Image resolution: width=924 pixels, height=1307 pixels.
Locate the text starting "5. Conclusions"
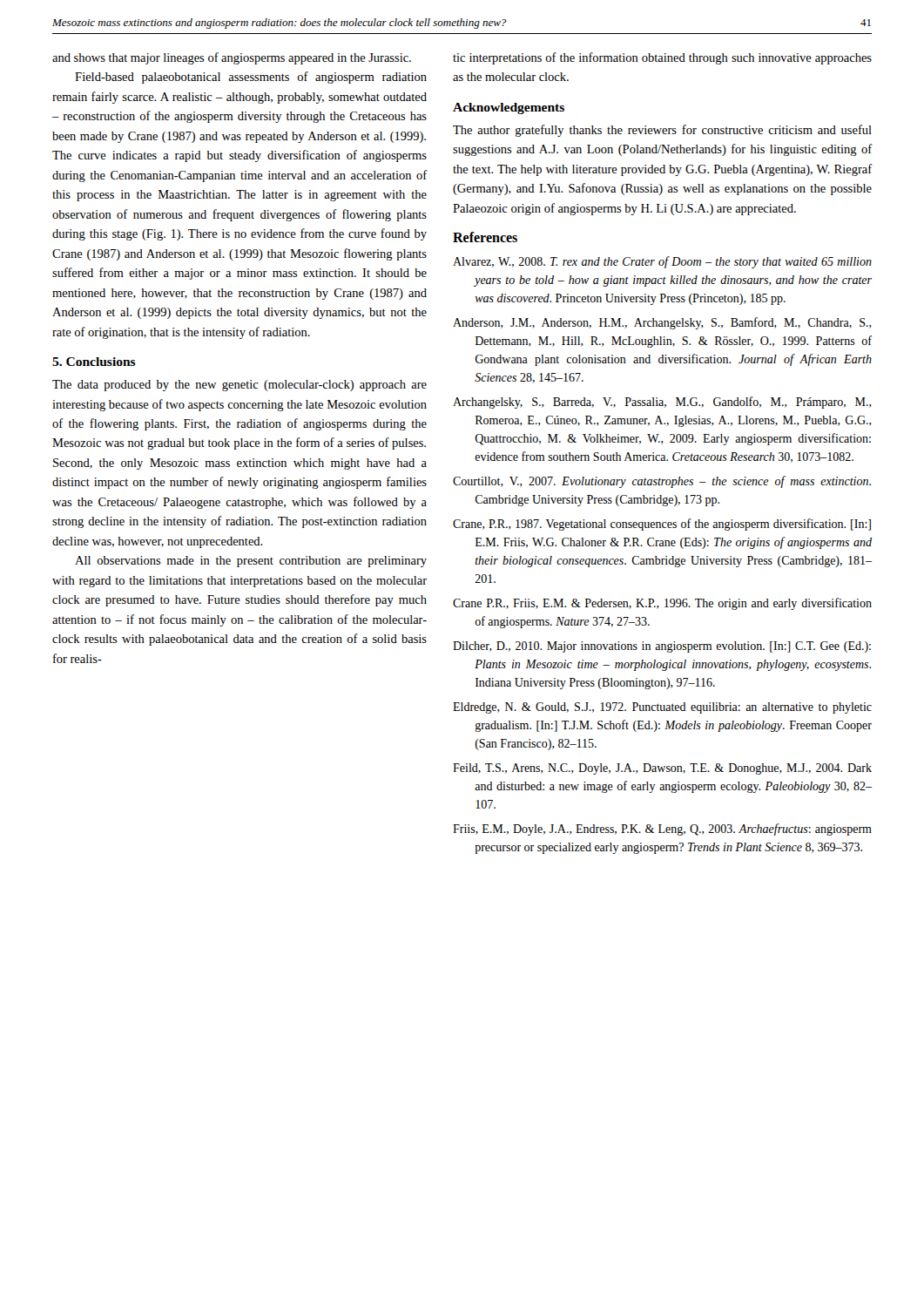point(94,361)
